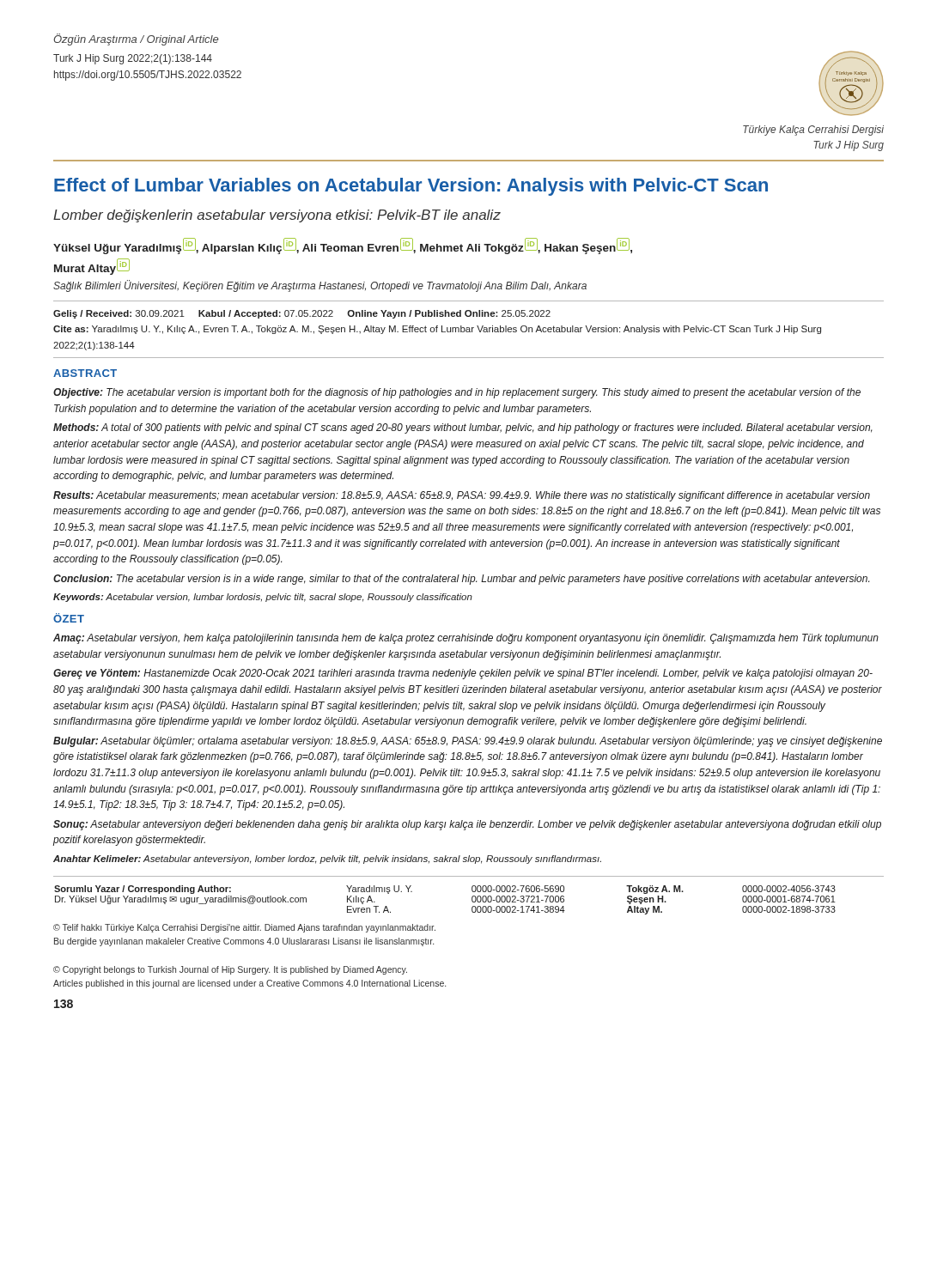Find the text starting "Sağlık Bilimleri Üniversitesi,"
Viewport: 937px width, 1288px height.
pyautogui.click(x=320, y=286)
